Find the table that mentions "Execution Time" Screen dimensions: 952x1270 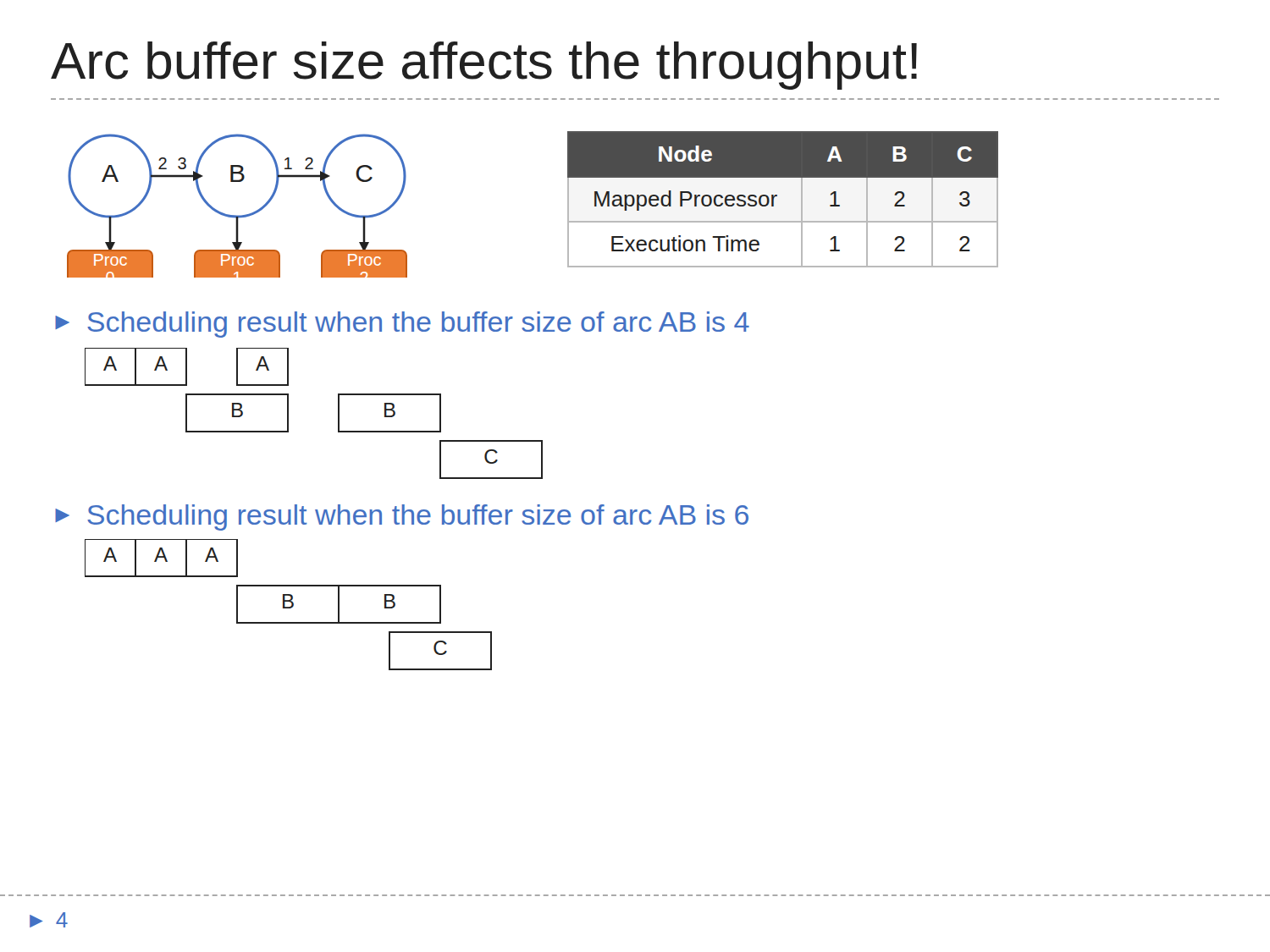click(x=749, y=199)
